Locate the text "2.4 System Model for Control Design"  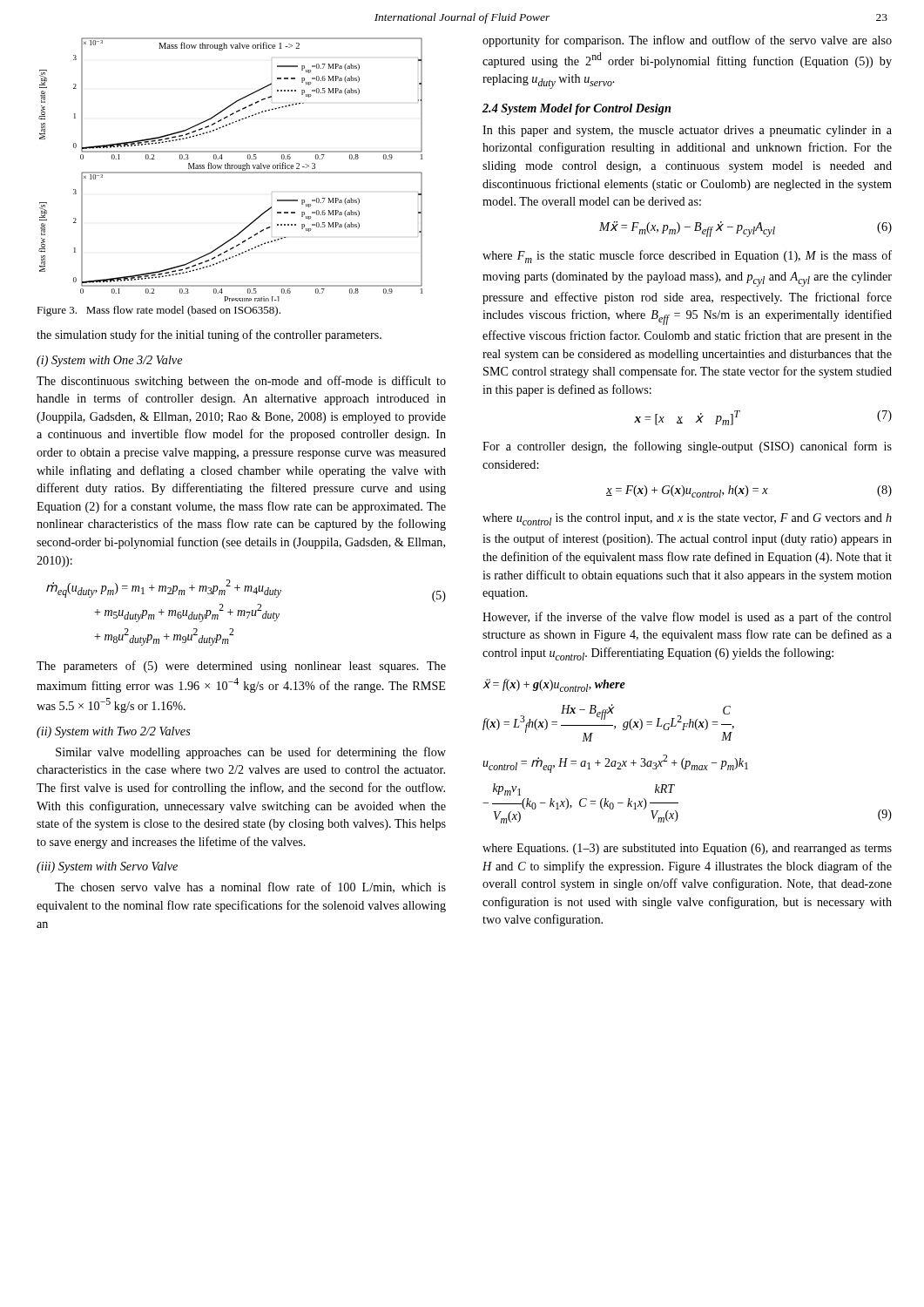coord(577,108)
